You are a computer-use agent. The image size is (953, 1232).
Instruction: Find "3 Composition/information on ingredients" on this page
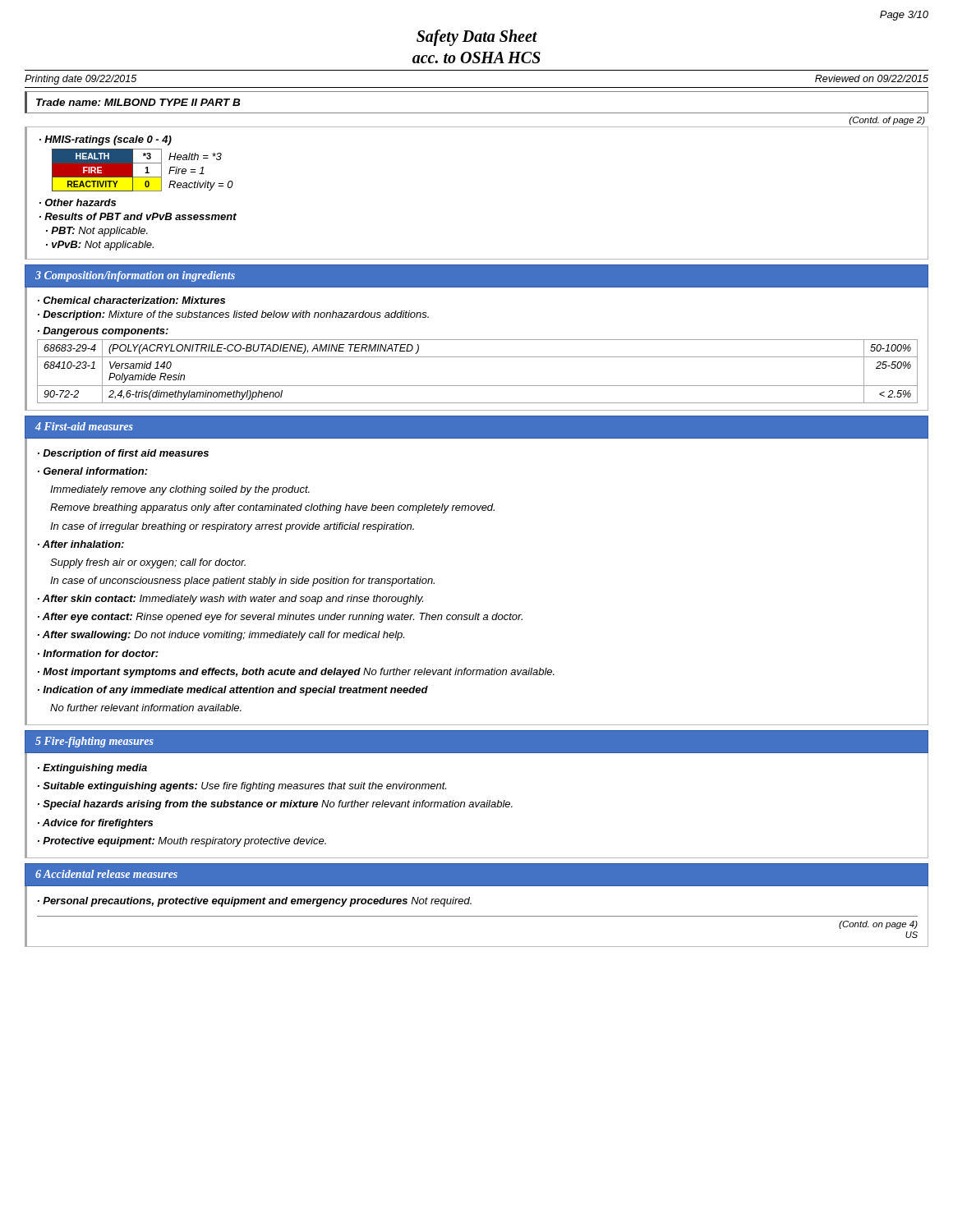135,276
